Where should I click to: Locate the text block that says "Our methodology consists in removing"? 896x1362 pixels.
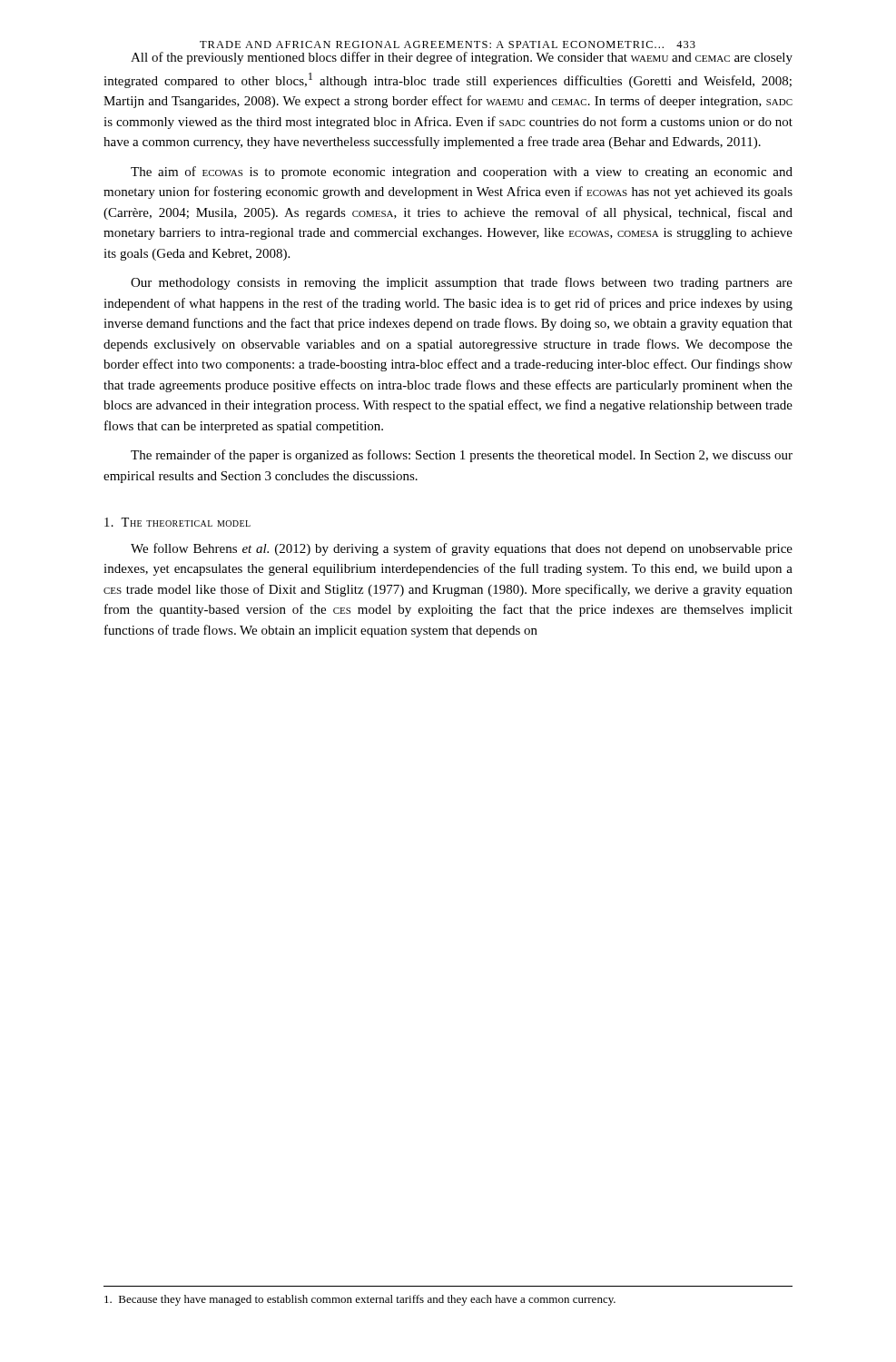click(x=448, y=354)
